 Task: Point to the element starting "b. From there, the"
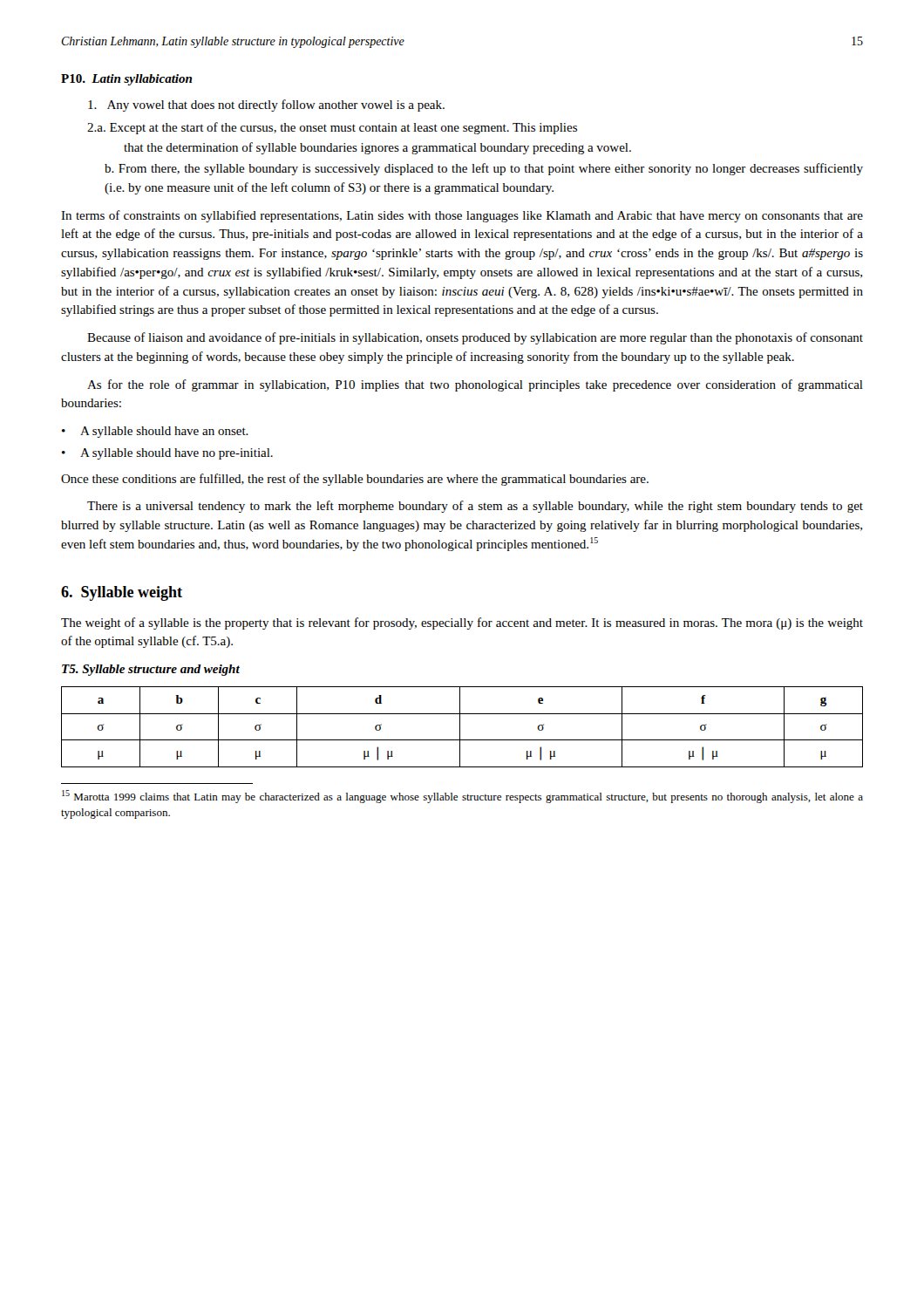[484, 178]
